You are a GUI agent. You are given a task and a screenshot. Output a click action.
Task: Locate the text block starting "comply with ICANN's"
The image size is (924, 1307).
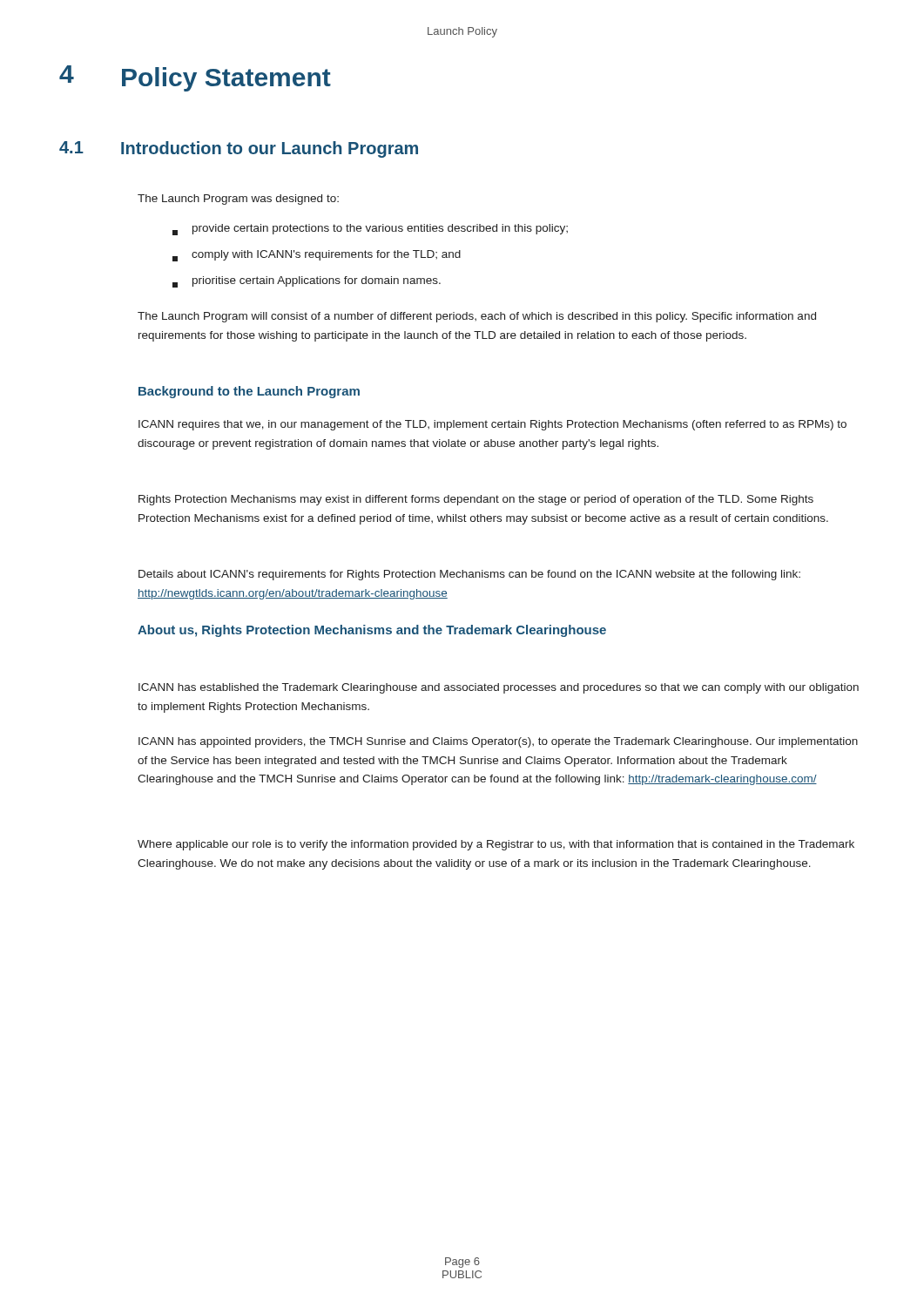(x=317, y=257)
